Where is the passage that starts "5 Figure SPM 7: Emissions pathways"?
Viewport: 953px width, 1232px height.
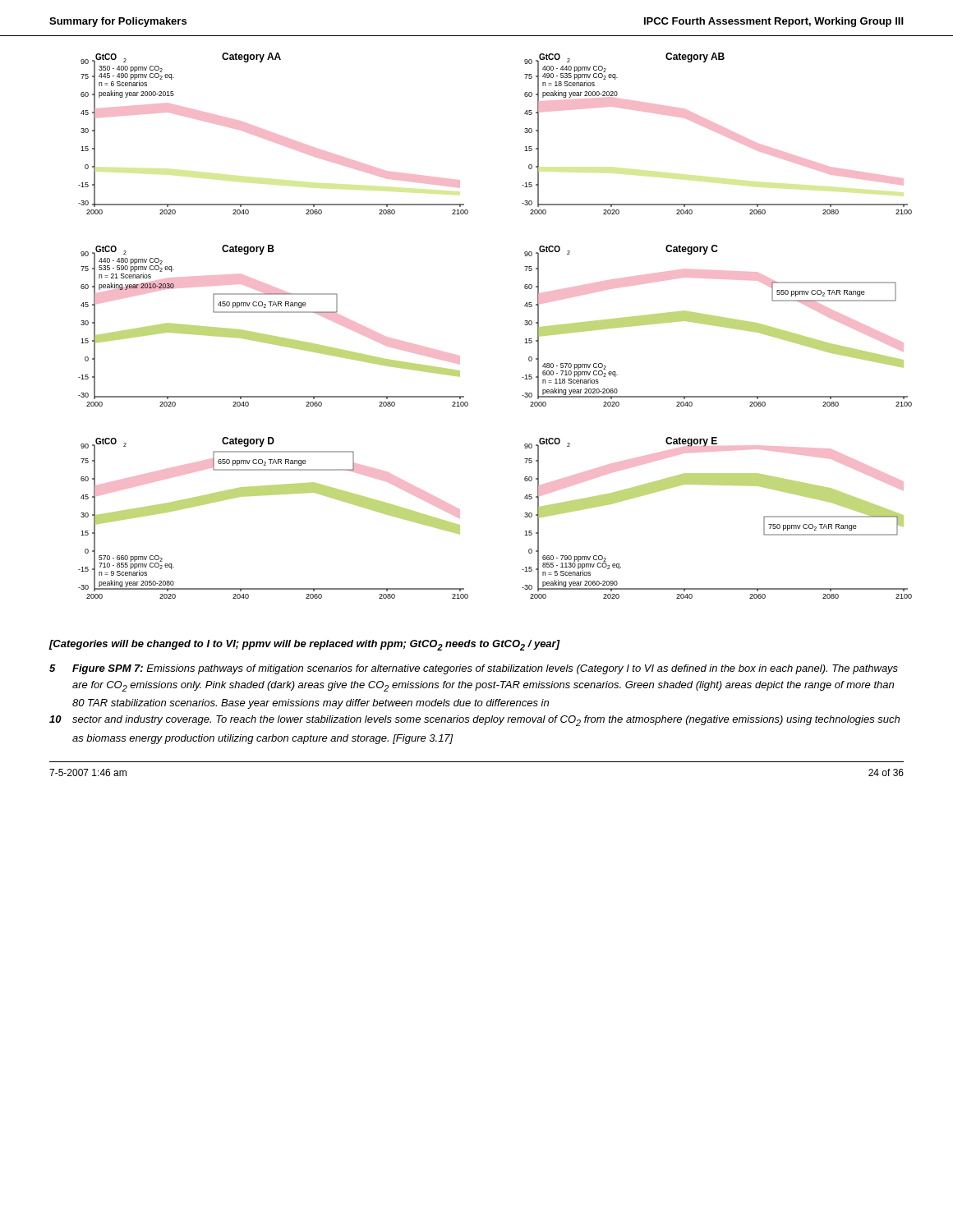tap(476, 686)
